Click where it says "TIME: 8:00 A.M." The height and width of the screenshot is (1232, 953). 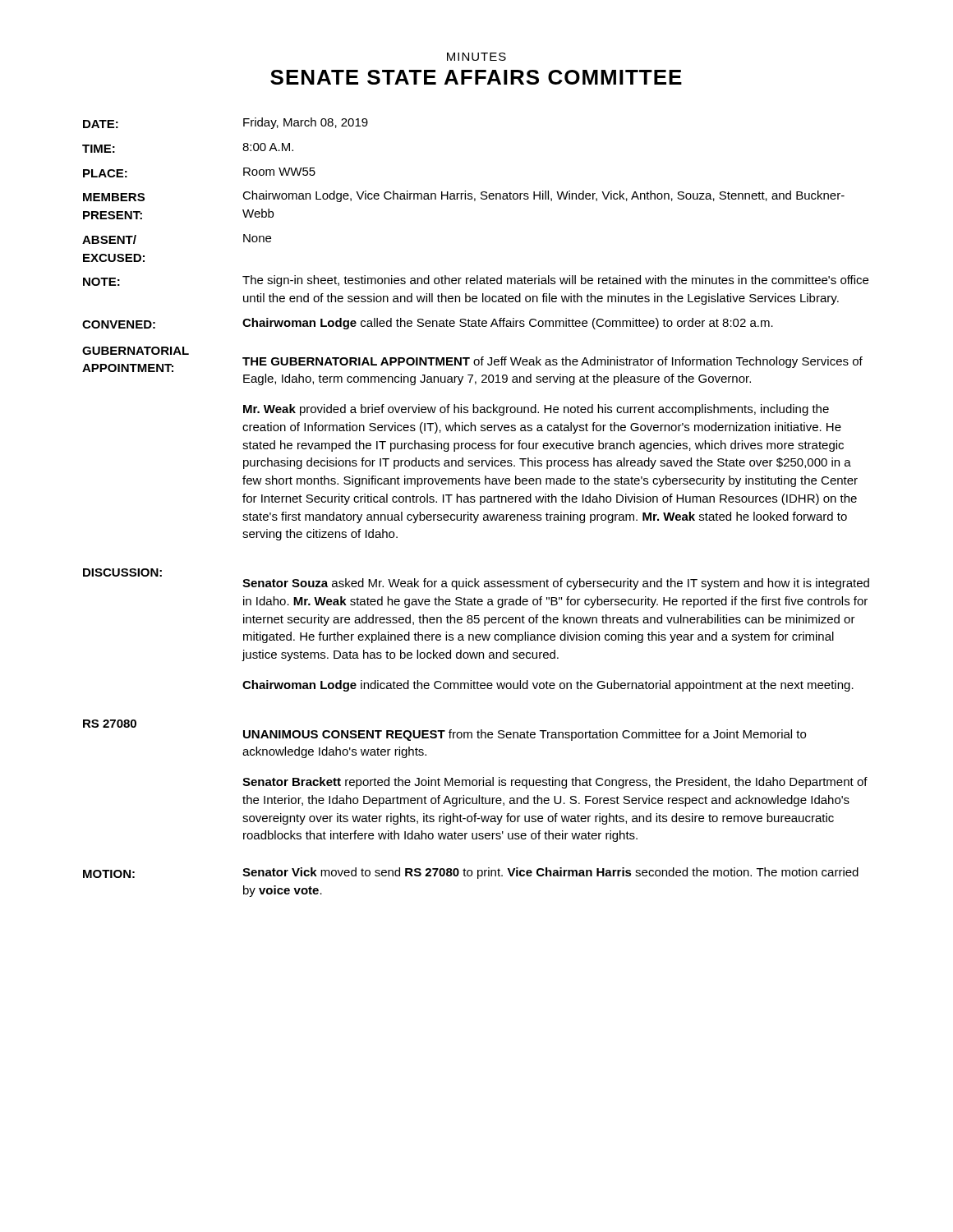coord(97,147)
